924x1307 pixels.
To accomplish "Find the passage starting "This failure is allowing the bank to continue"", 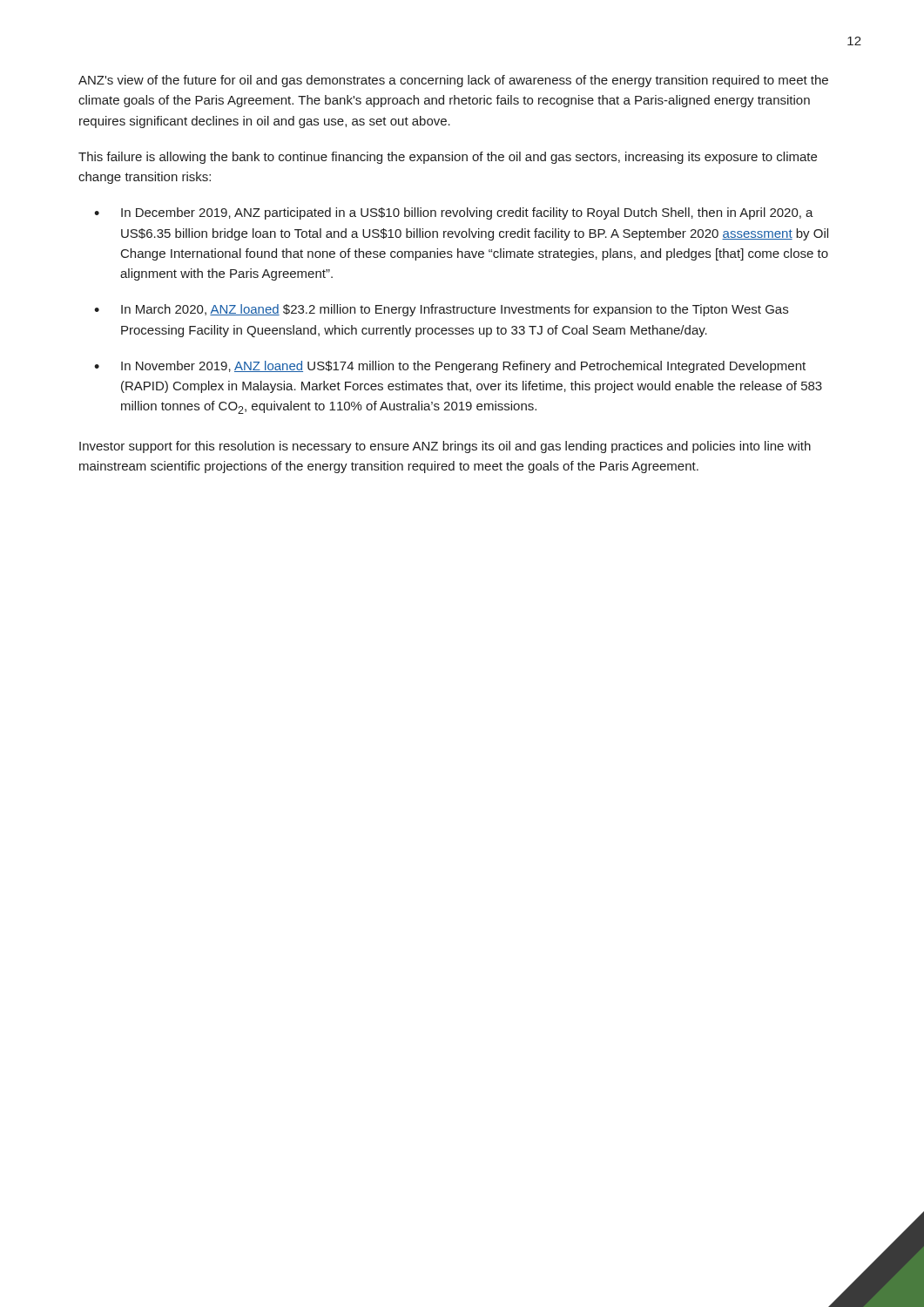I will 448,166.
